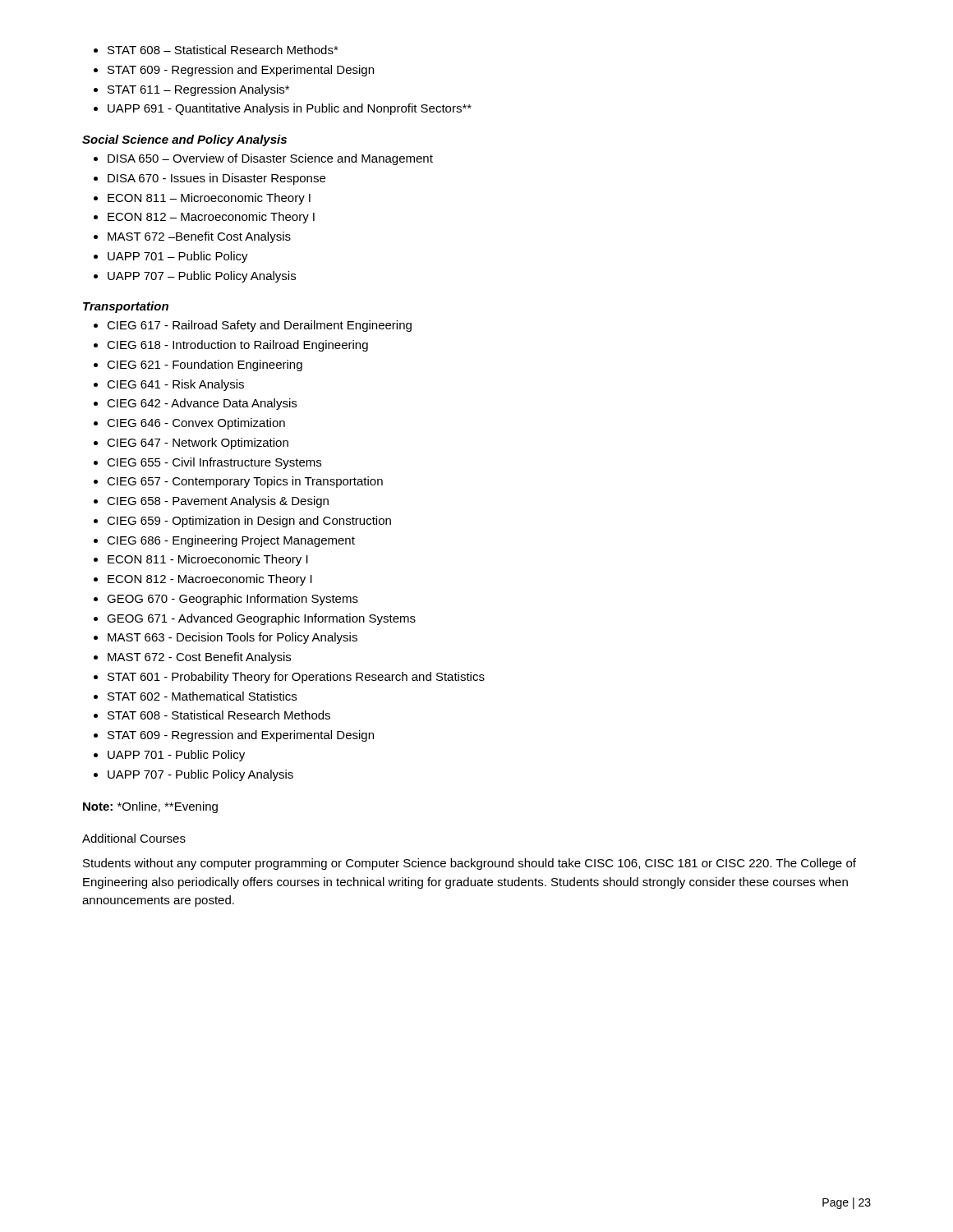Locate the text "Additional Courses"

coord(134,838)
